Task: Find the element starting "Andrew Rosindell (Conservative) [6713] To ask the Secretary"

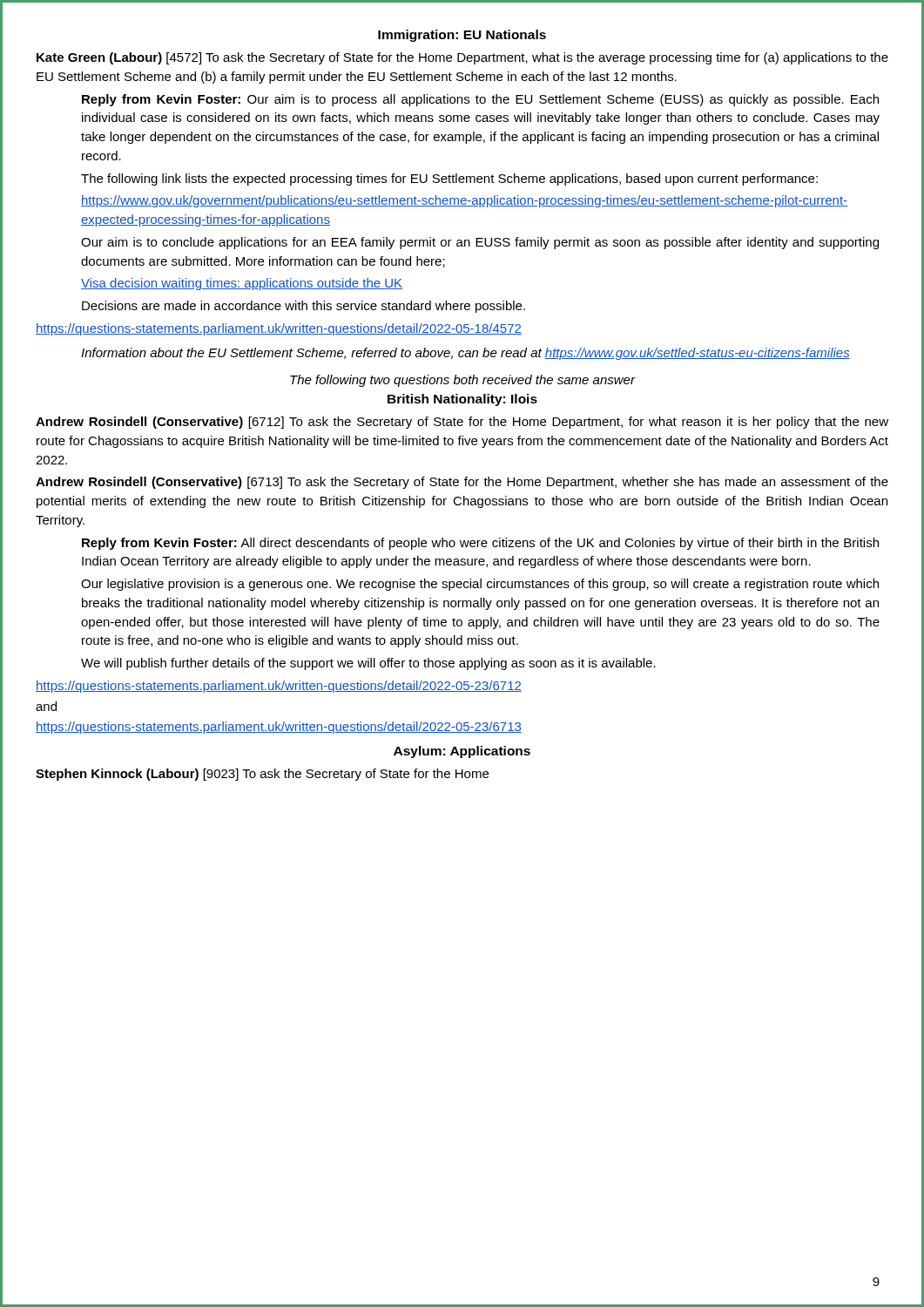Action: pos(462,501)
